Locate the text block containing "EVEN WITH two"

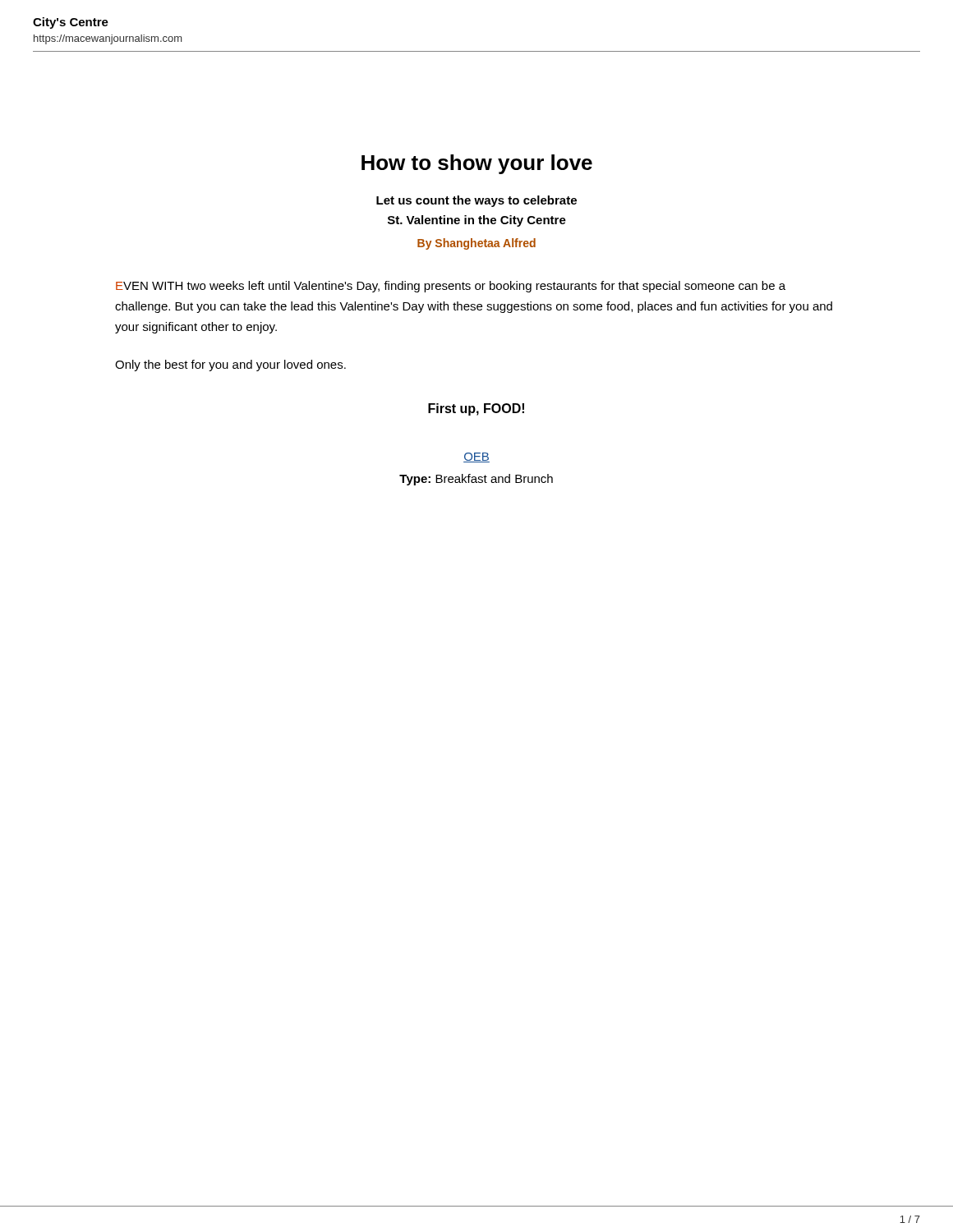(474, 306)
